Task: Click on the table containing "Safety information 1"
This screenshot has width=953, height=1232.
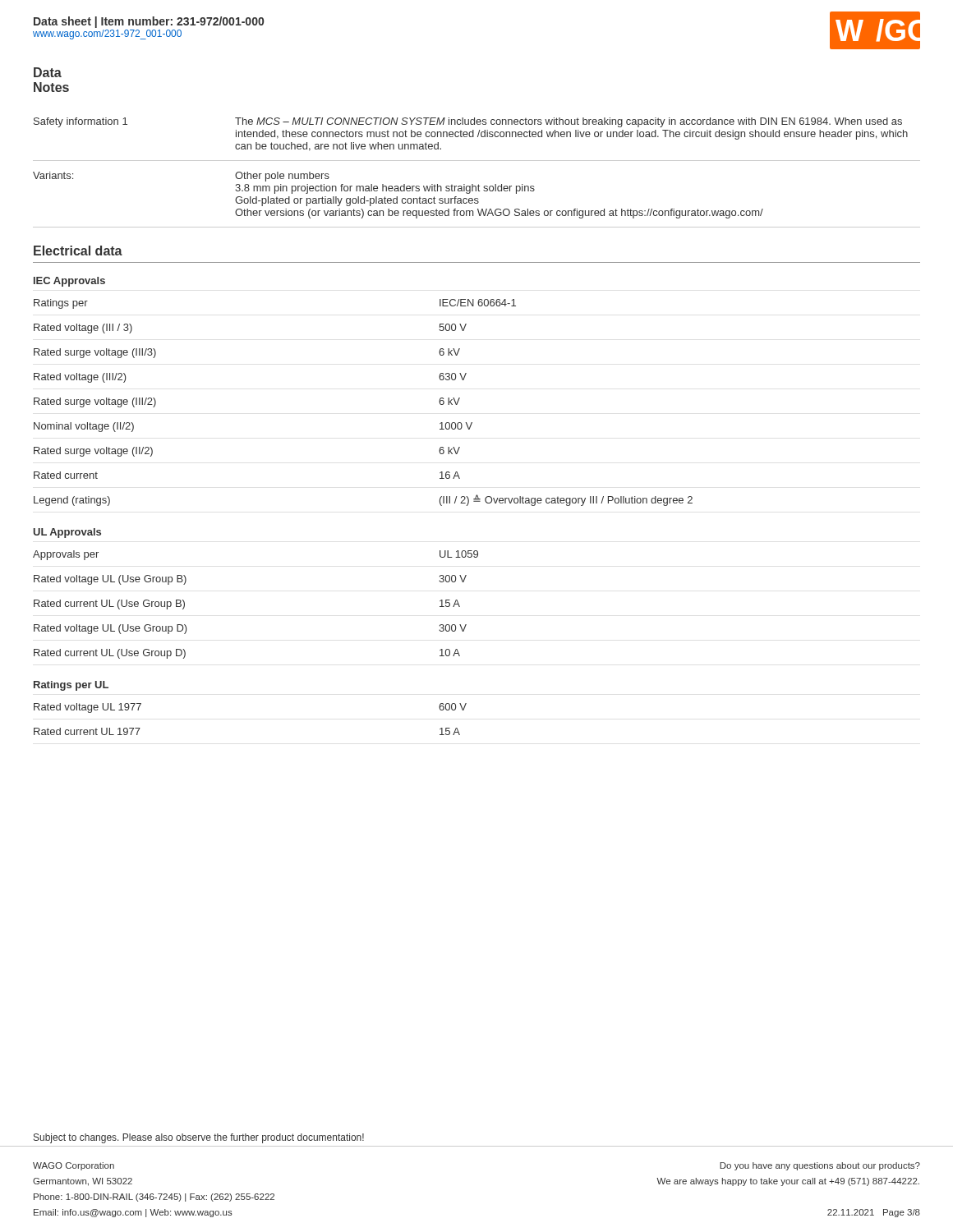Action: 476,167
